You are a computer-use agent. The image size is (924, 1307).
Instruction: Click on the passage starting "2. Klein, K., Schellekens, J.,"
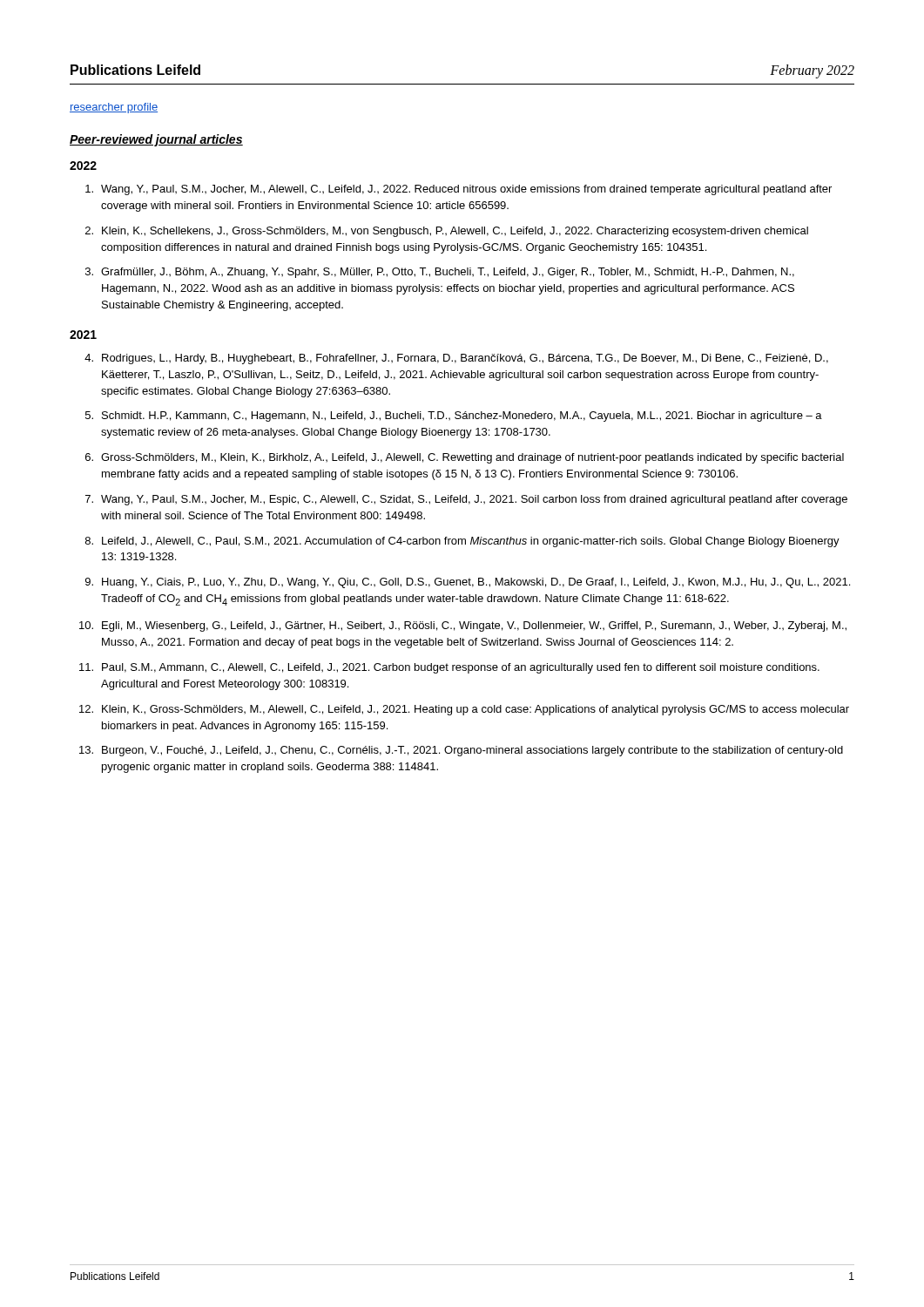pos(462,239)
